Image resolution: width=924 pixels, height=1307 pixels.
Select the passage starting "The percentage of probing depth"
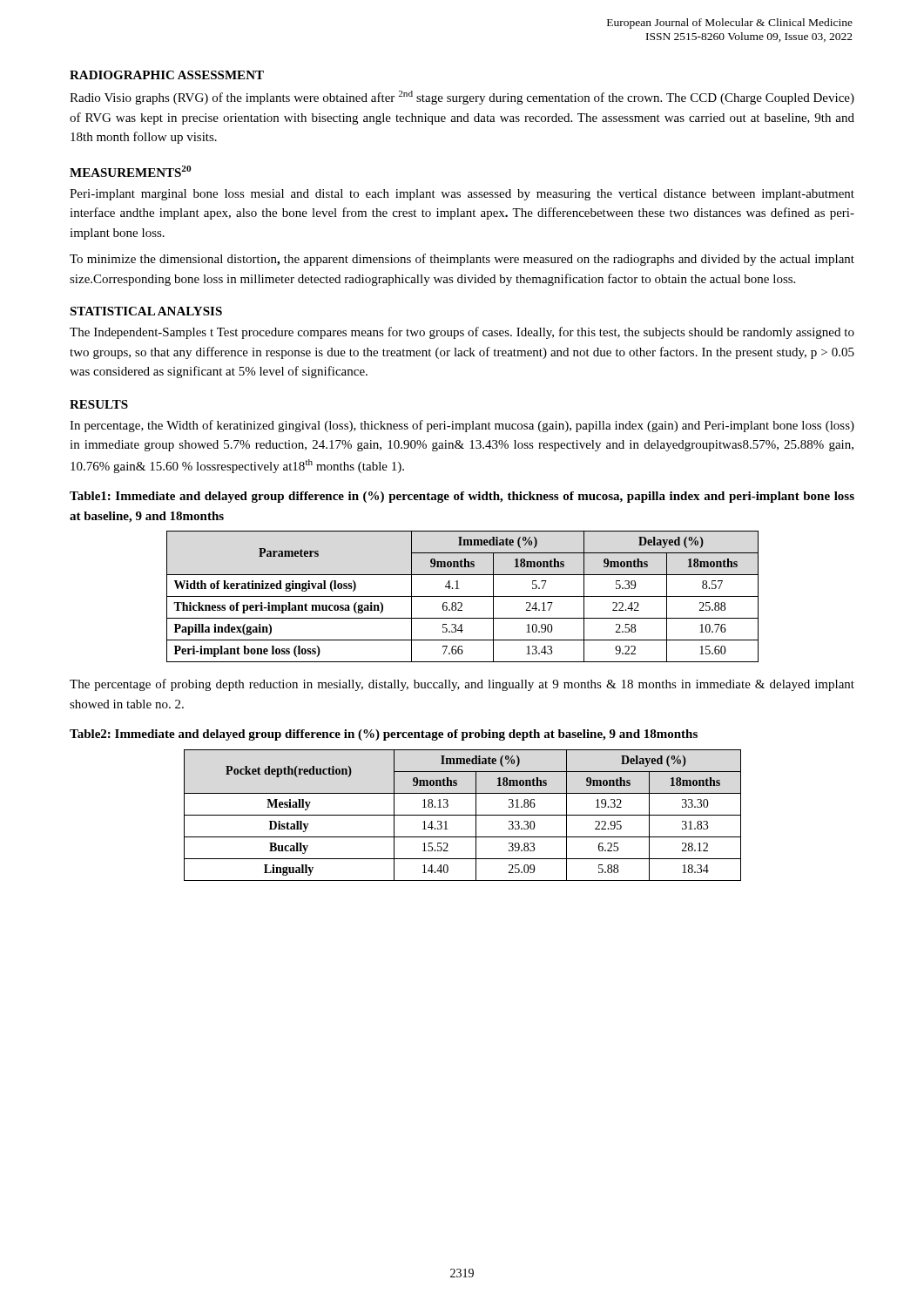coord(462,694)
